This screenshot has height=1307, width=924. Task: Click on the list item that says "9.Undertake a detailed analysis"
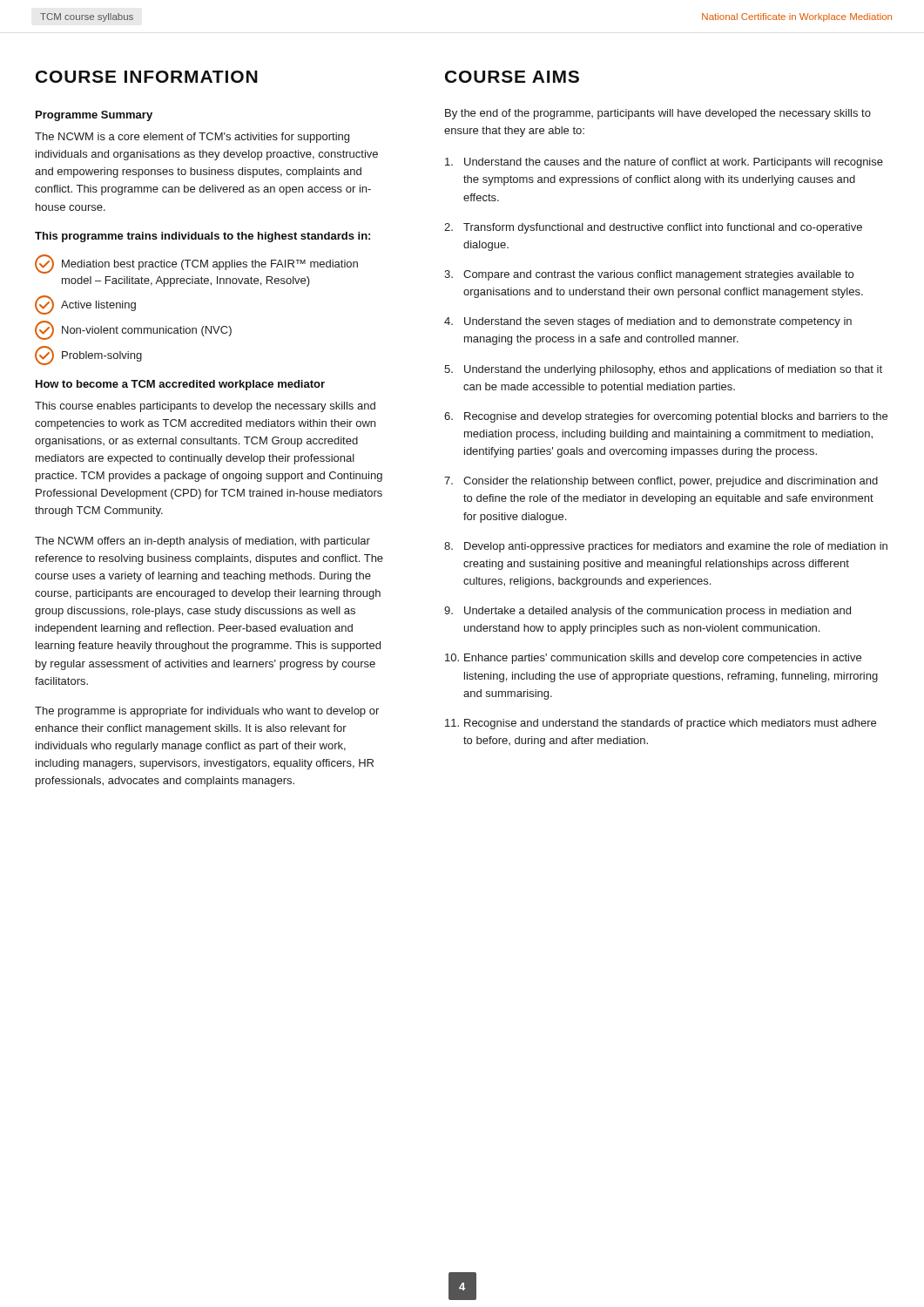(x=667, y=620)
